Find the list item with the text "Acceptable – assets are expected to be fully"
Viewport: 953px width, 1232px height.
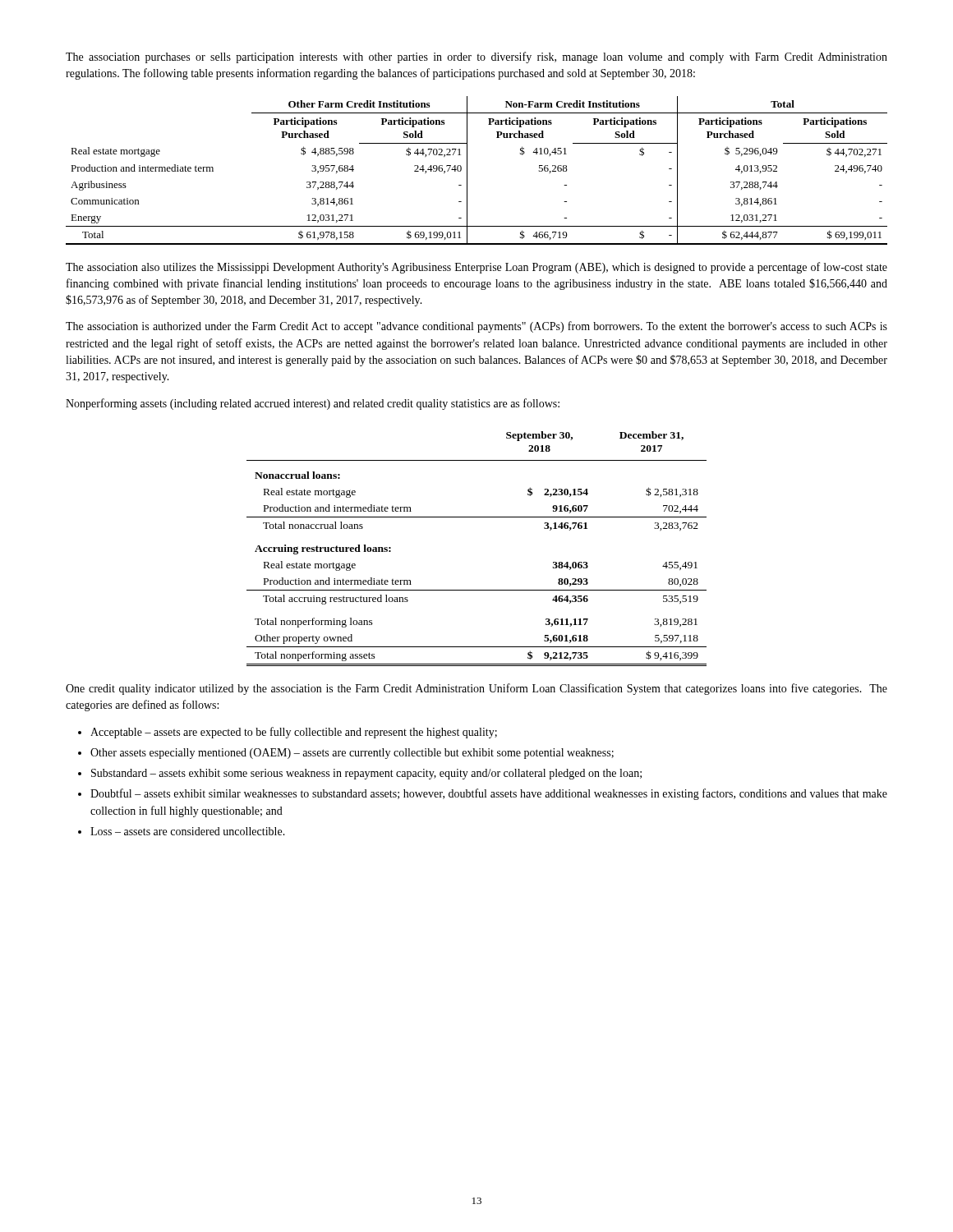[x=476, y=732]
